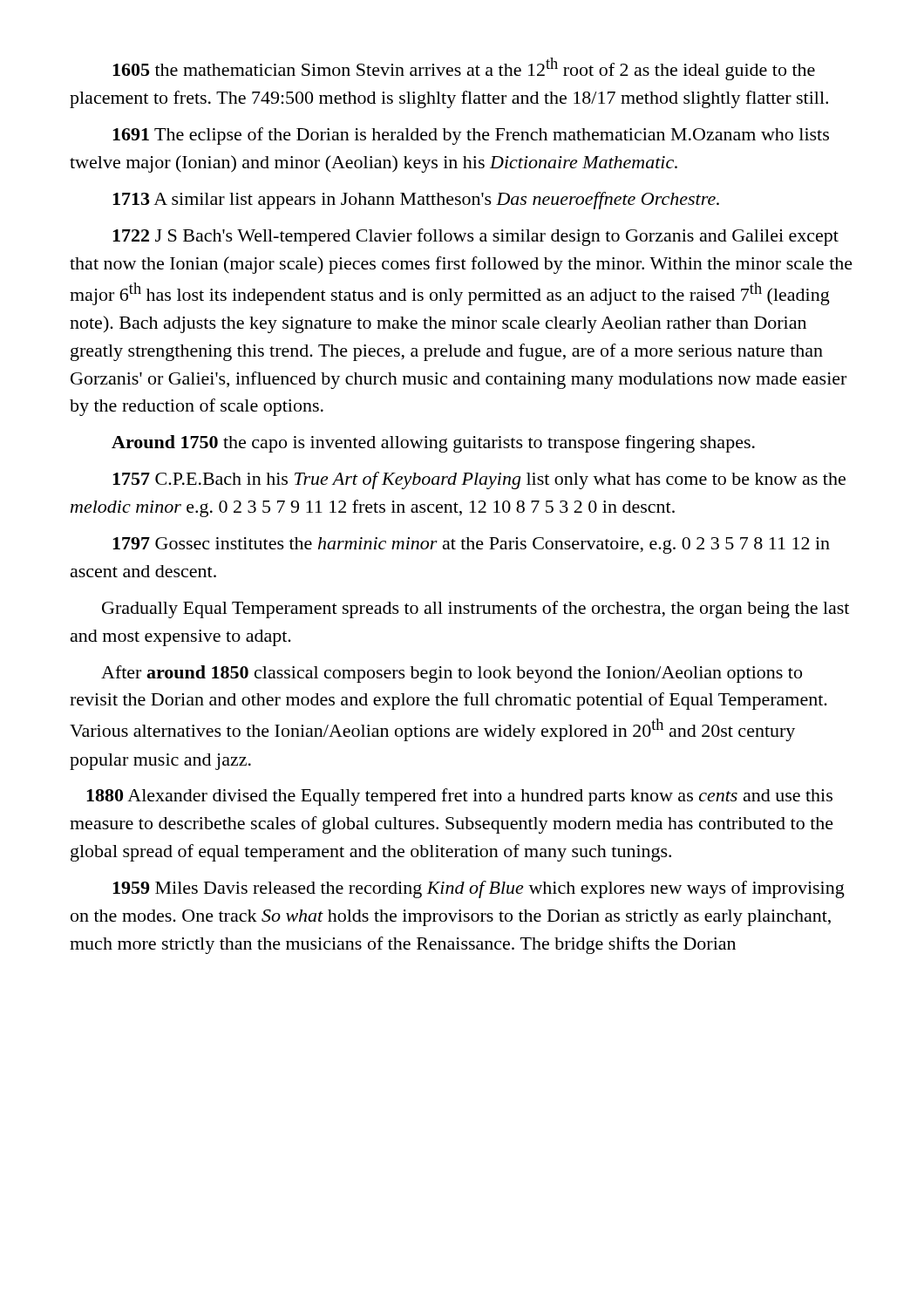
Task: Click on the text block with the text "1605 the mathematician Simon"
Action: pos(462,505)
